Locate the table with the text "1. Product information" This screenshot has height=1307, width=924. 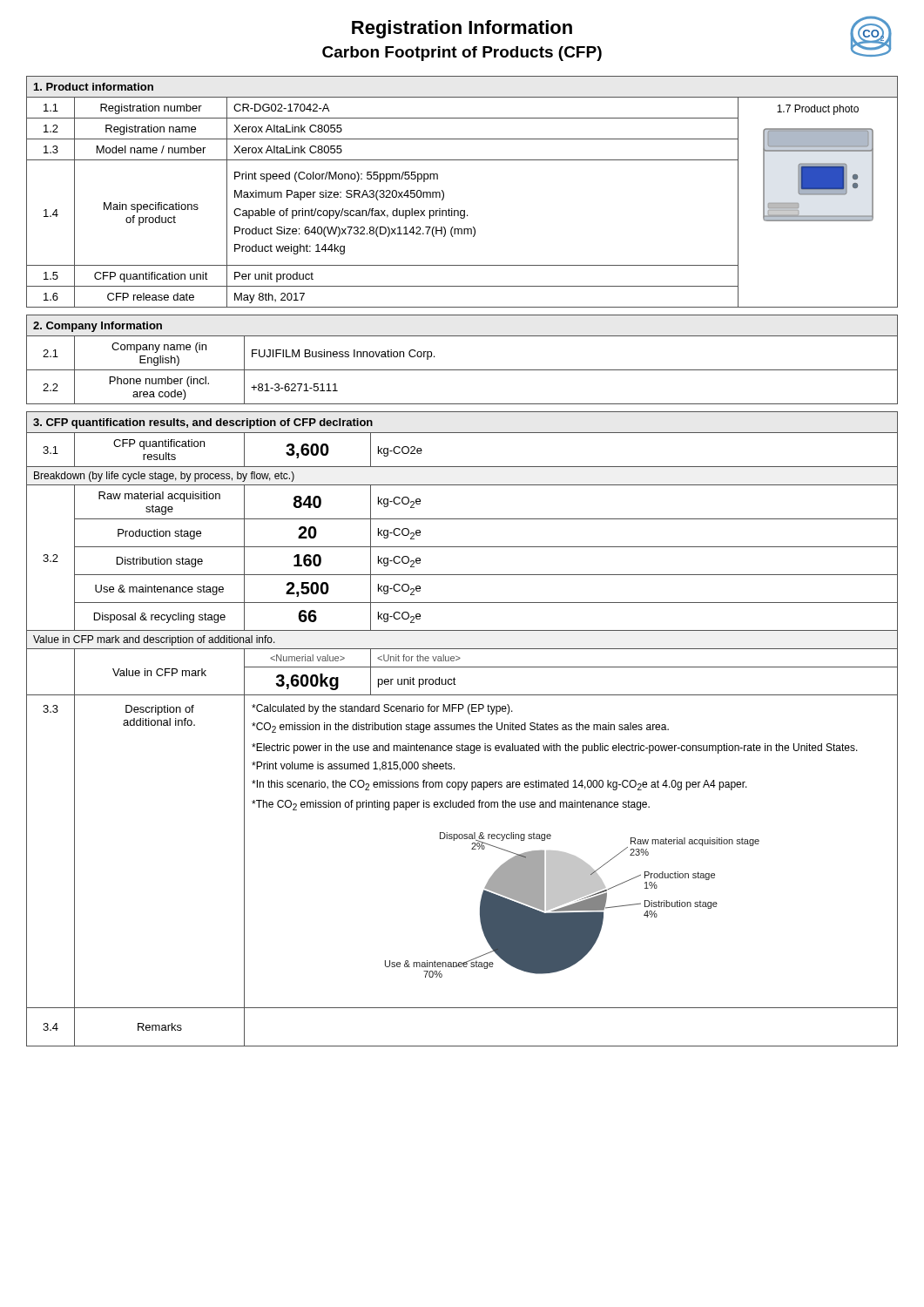click(x=462, y=192)
